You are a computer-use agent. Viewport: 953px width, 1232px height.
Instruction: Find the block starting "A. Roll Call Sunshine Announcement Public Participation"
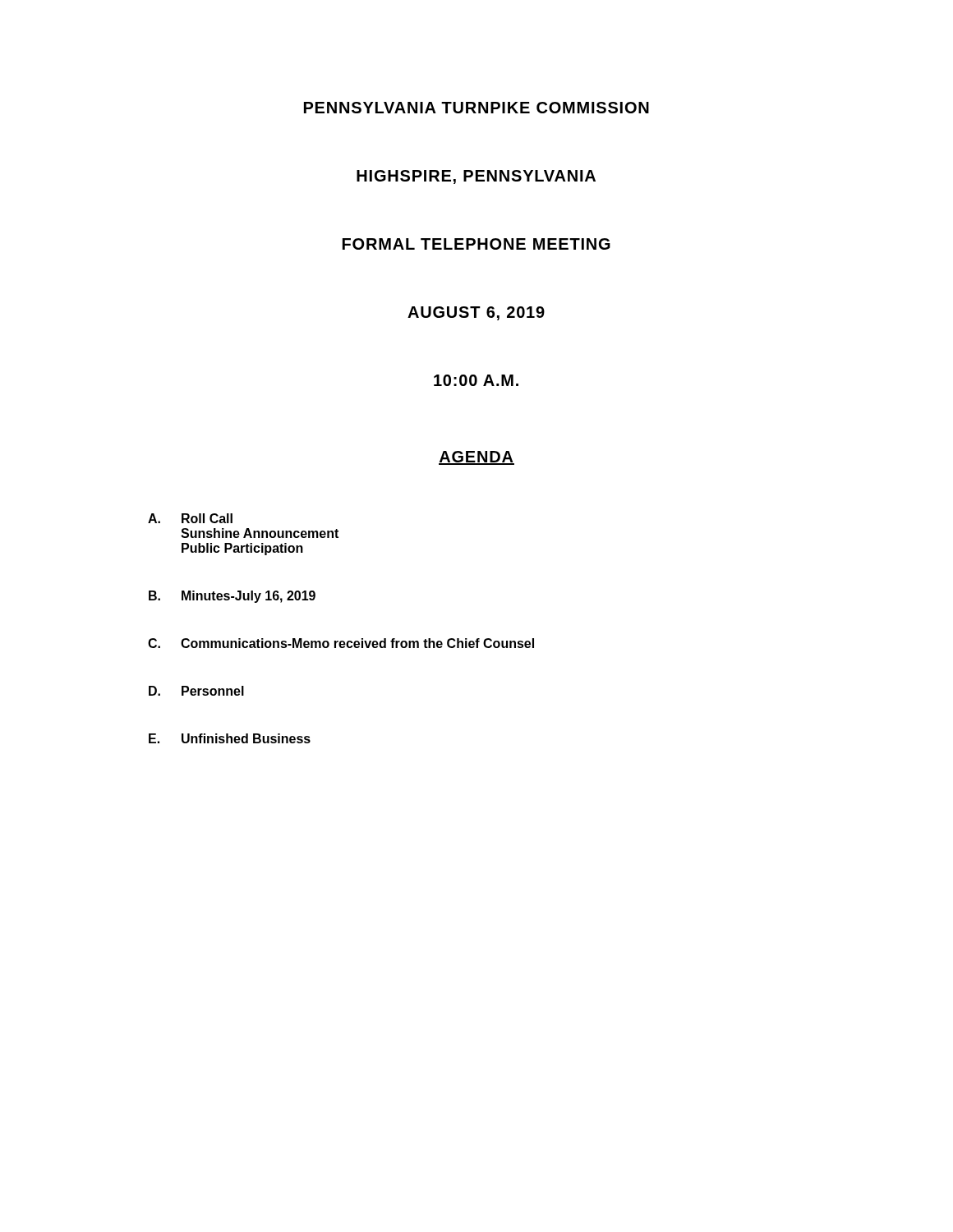243,534
